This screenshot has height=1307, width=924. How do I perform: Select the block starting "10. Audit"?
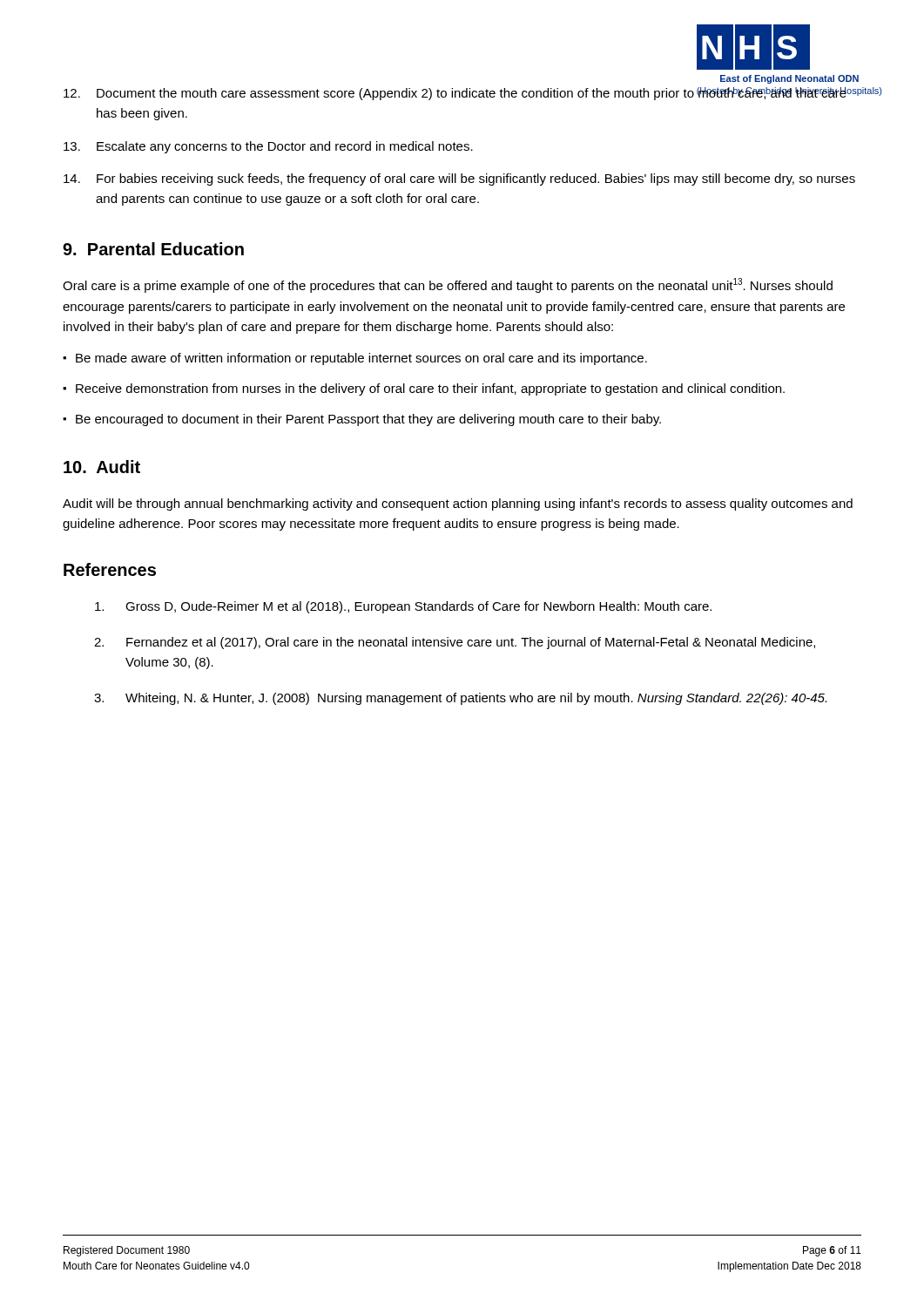pyautogui.click(x=102, y=467)
